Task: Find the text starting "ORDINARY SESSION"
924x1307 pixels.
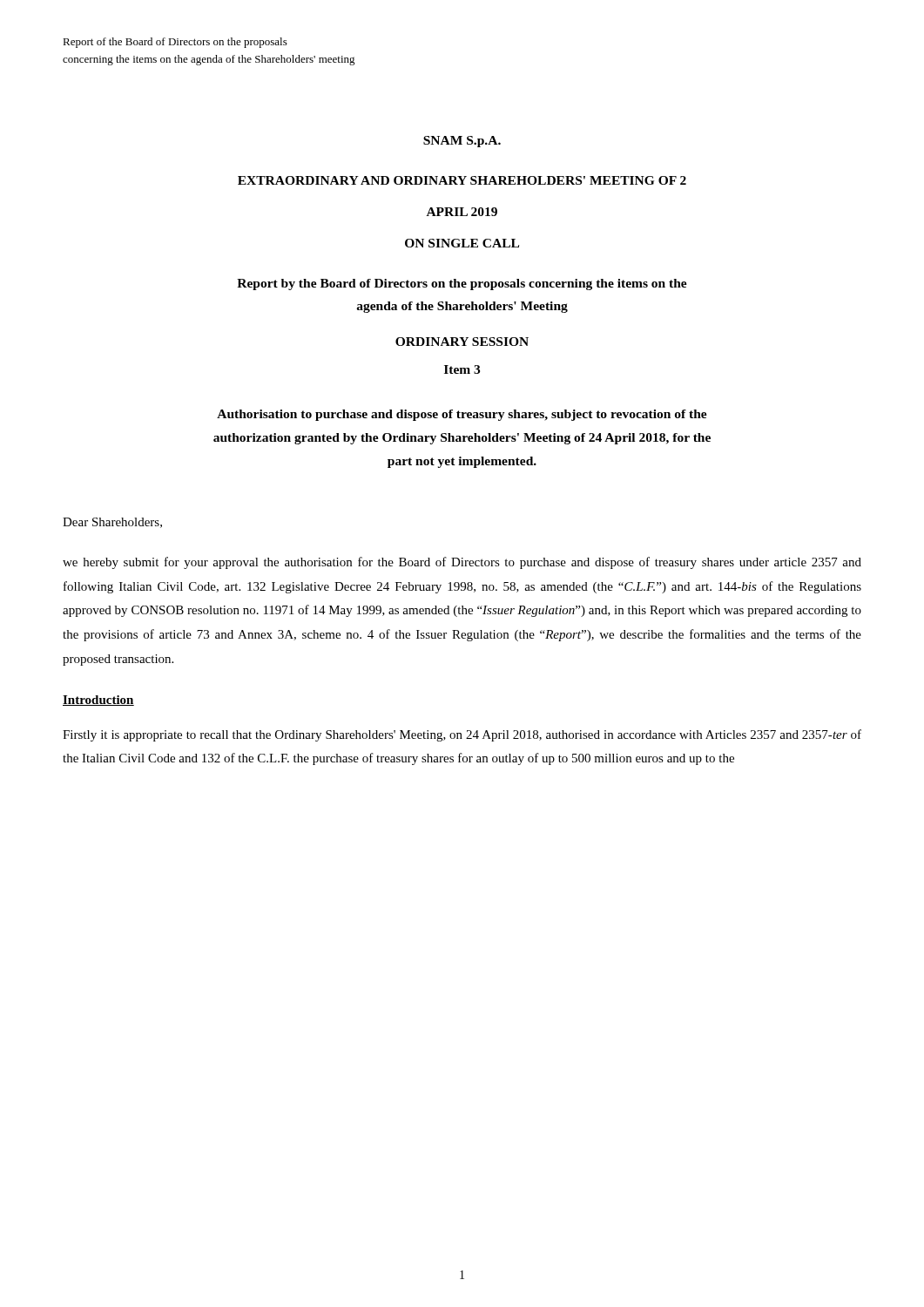Action: click(x=462, y=341)
